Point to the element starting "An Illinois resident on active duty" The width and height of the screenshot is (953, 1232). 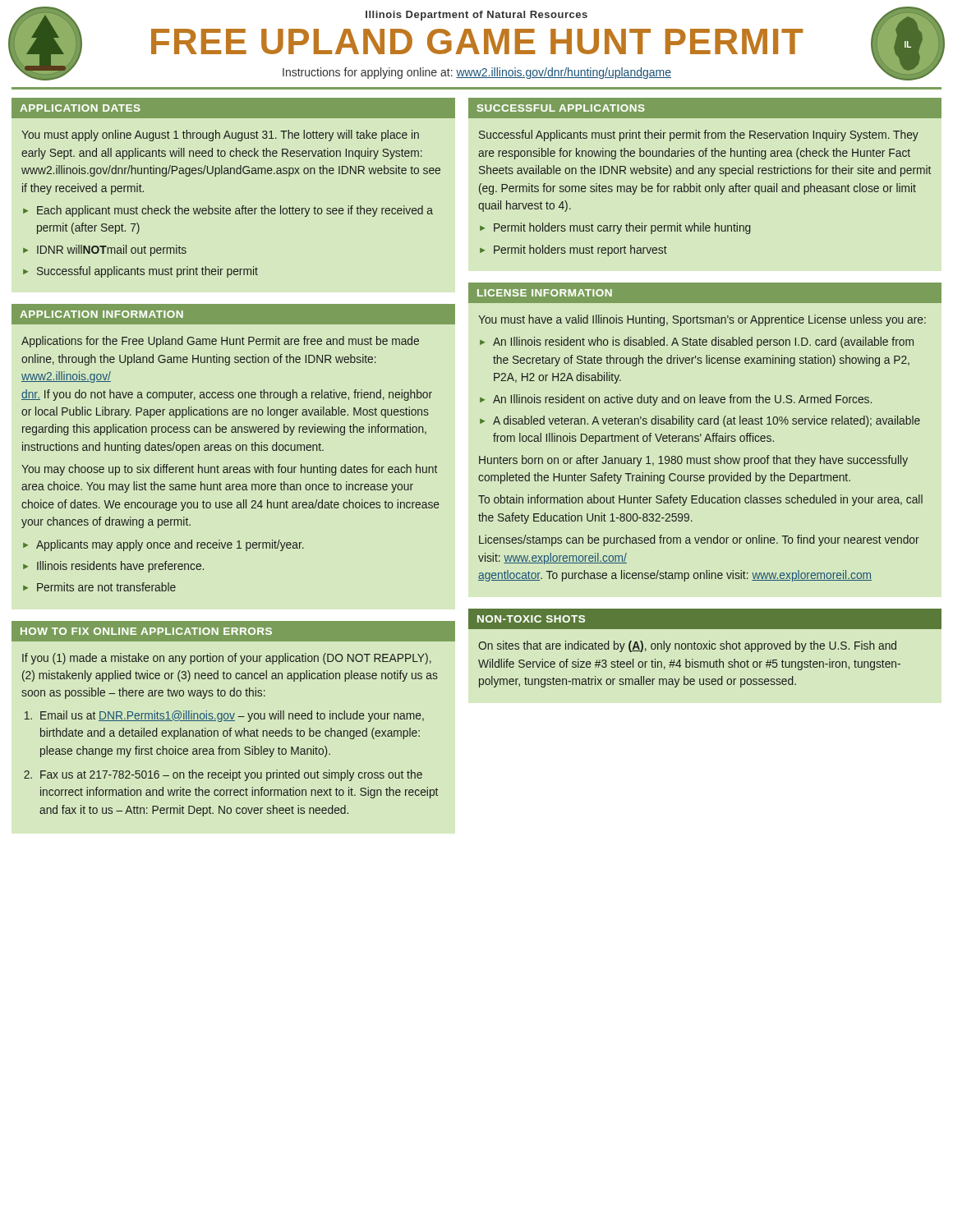tap(683, 399)
